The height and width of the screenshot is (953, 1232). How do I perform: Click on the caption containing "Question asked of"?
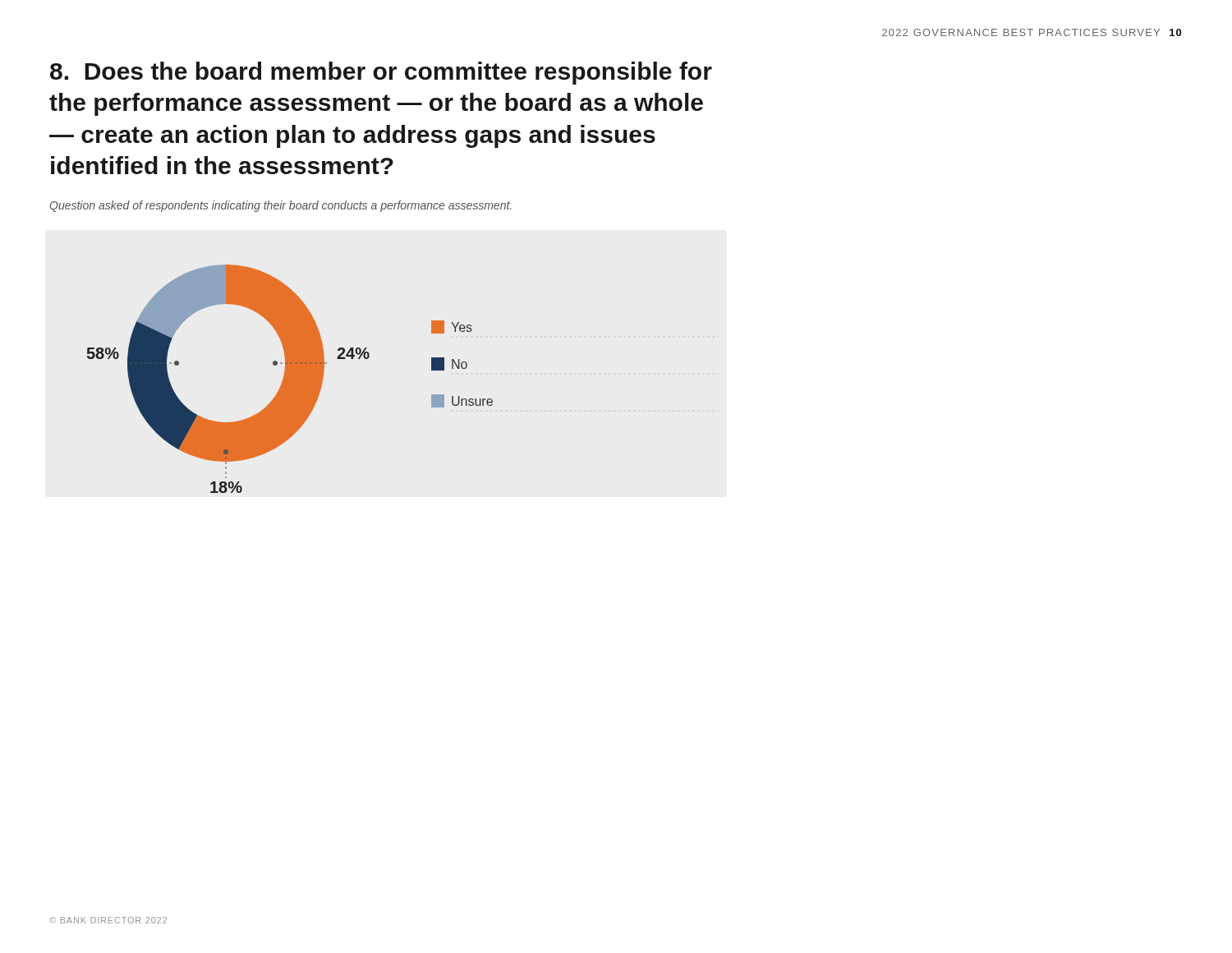281,205
